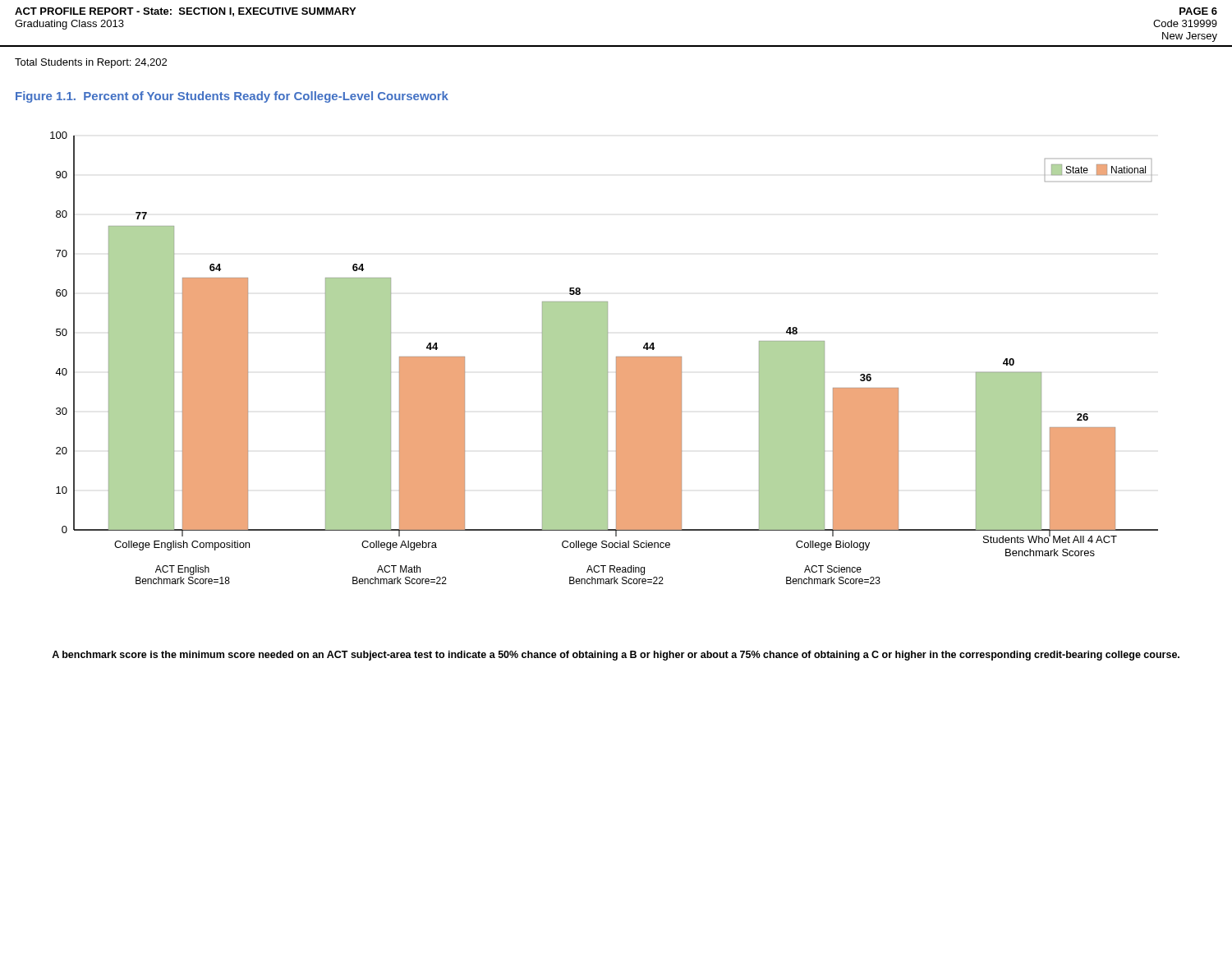Screen dimensions: 953x1232
Task: Locate the caption that opens with "A benchmark score is"
Action: (616, 655)
